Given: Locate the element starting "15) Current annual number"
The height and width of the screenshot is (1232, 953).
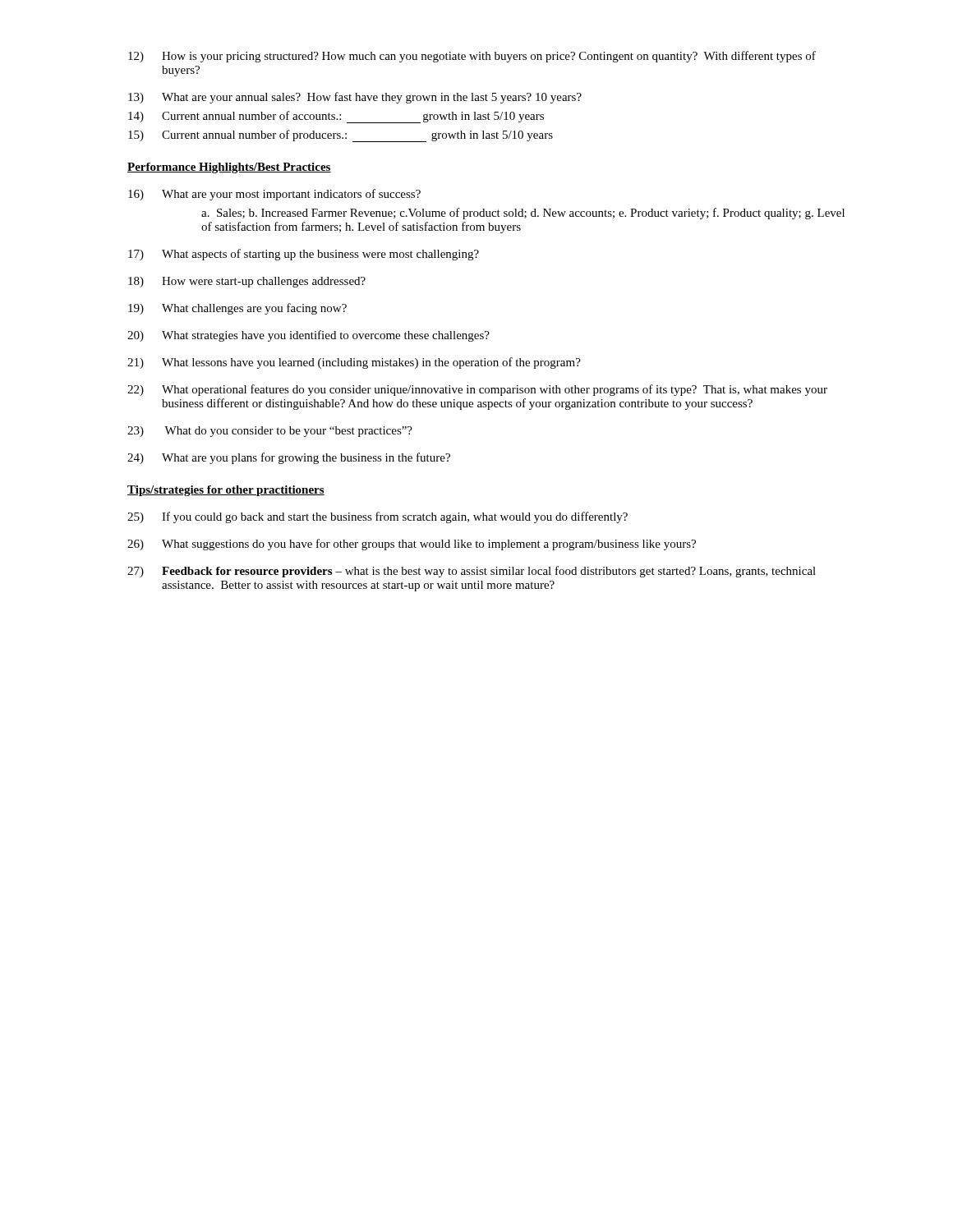Looking at the screenshot, I should [491, 135].
